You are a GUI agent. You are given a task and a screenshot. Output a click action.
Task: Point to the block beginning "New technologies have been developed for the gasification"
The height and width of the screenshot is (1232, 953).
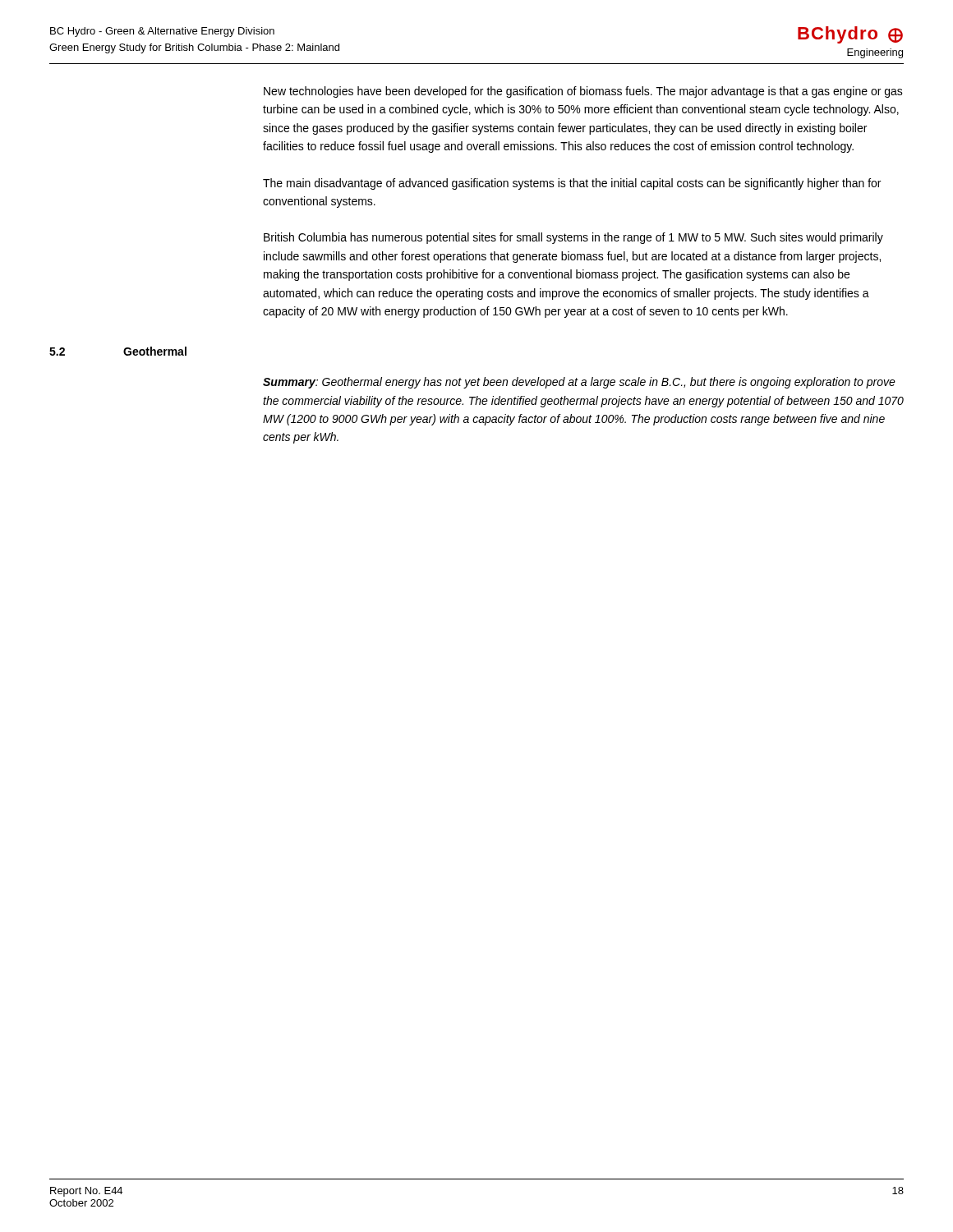[x=583, y=119]
